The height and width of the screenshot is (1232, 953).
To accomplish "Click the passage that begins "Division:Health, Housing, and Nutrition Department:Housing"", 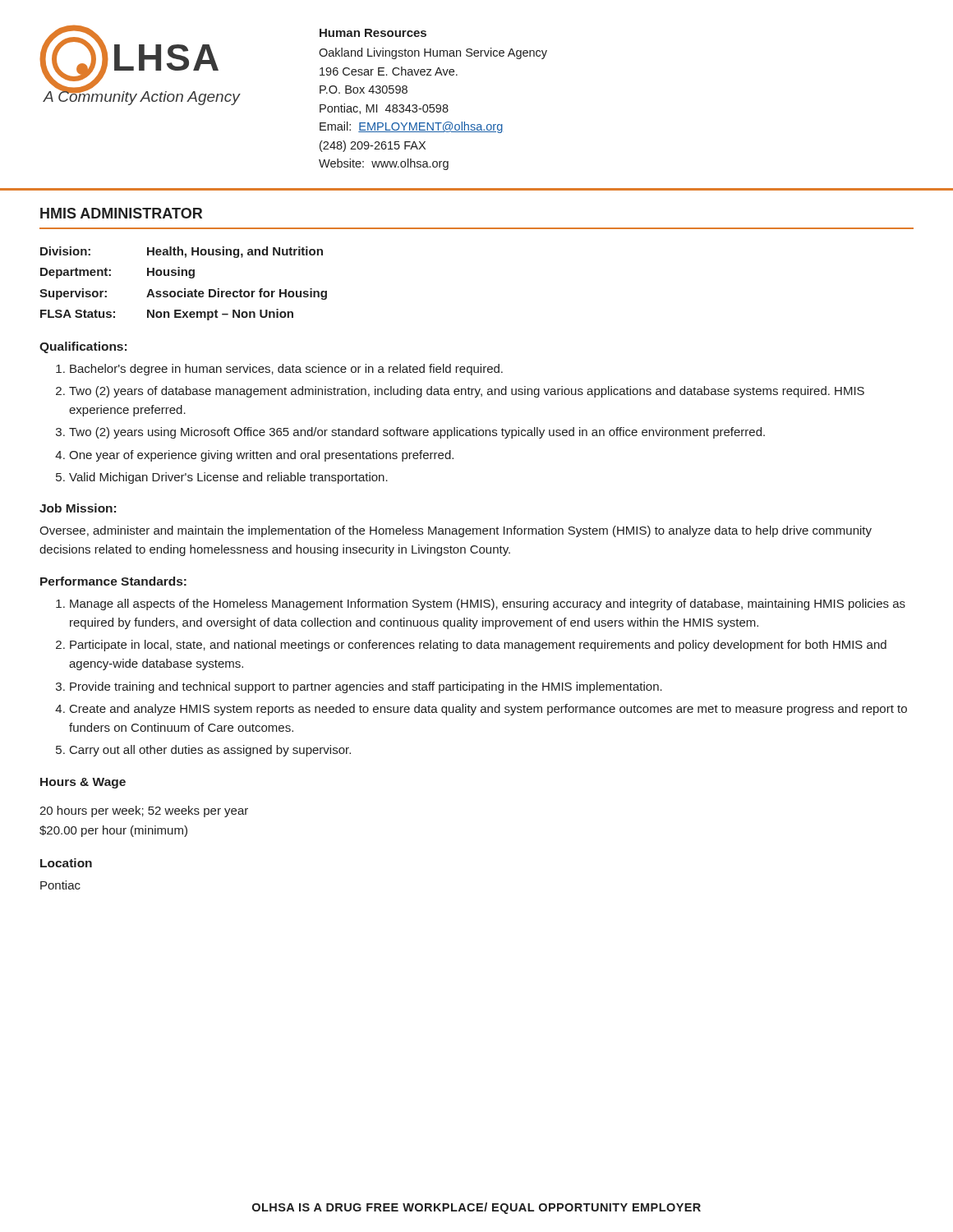I will 182,252.
